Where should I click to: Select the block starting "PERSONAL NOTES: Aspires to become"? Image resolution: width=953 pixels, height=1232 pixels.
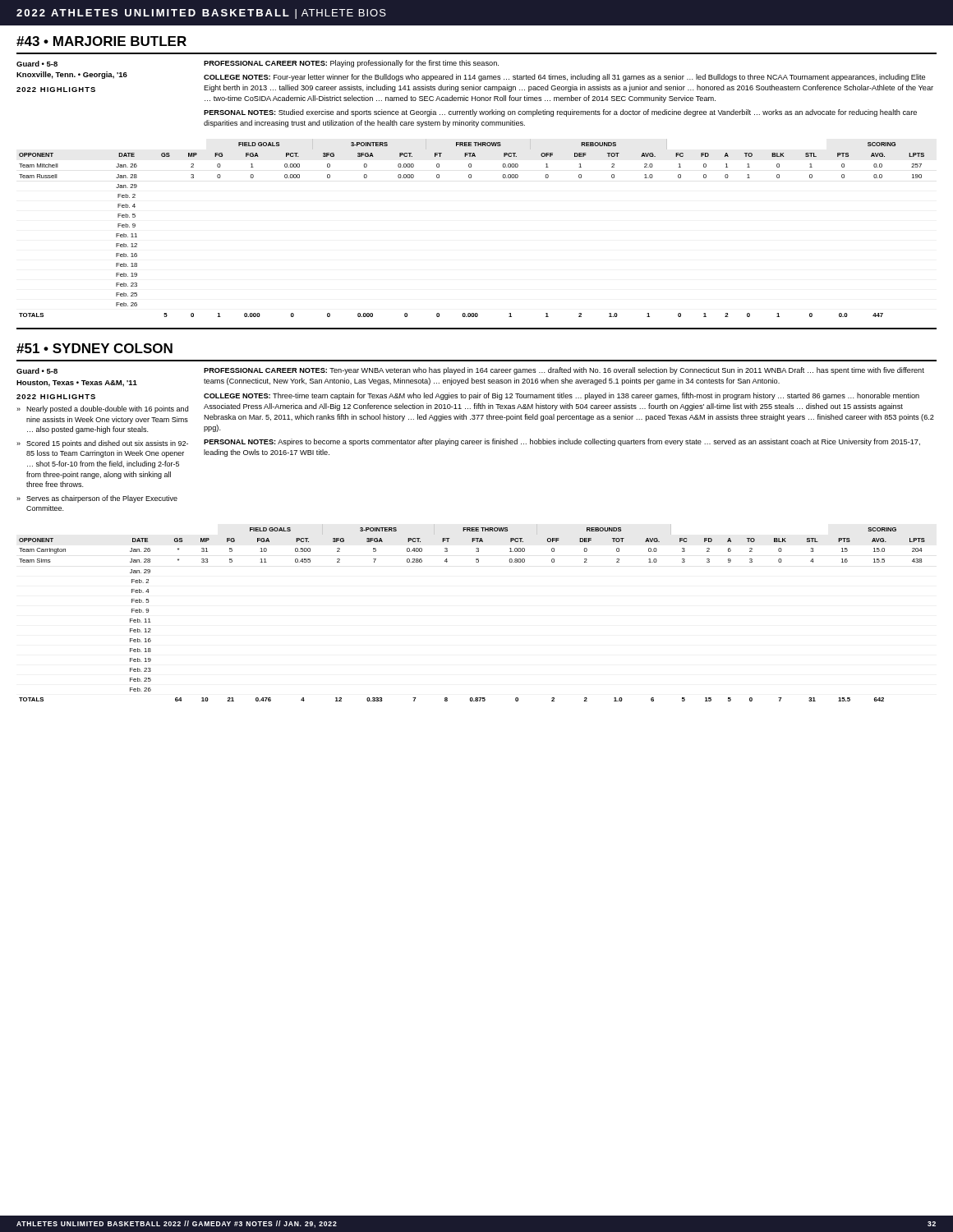click(562, 447)
